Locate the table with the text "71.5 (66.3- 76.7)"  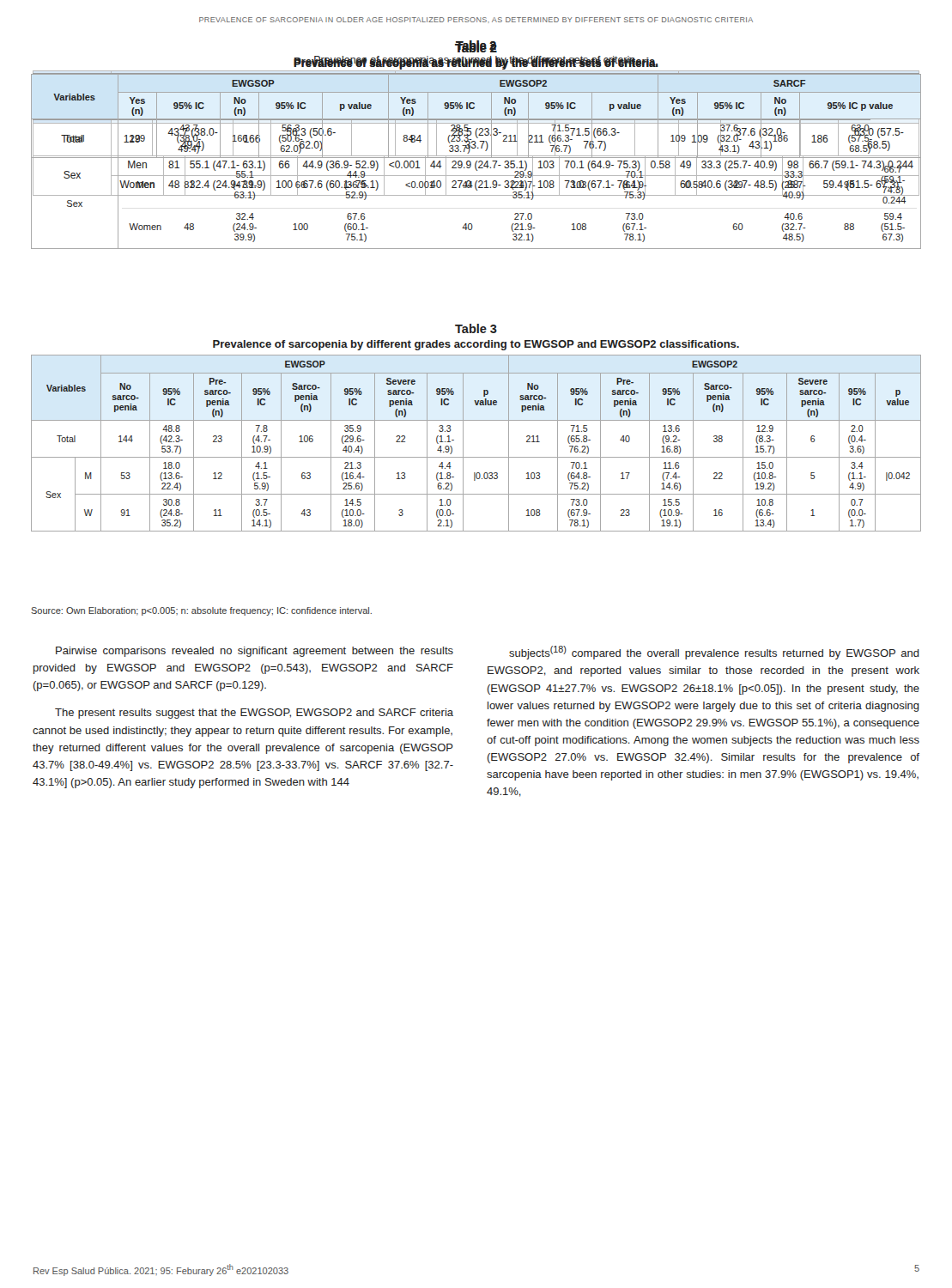coord(476,117)
